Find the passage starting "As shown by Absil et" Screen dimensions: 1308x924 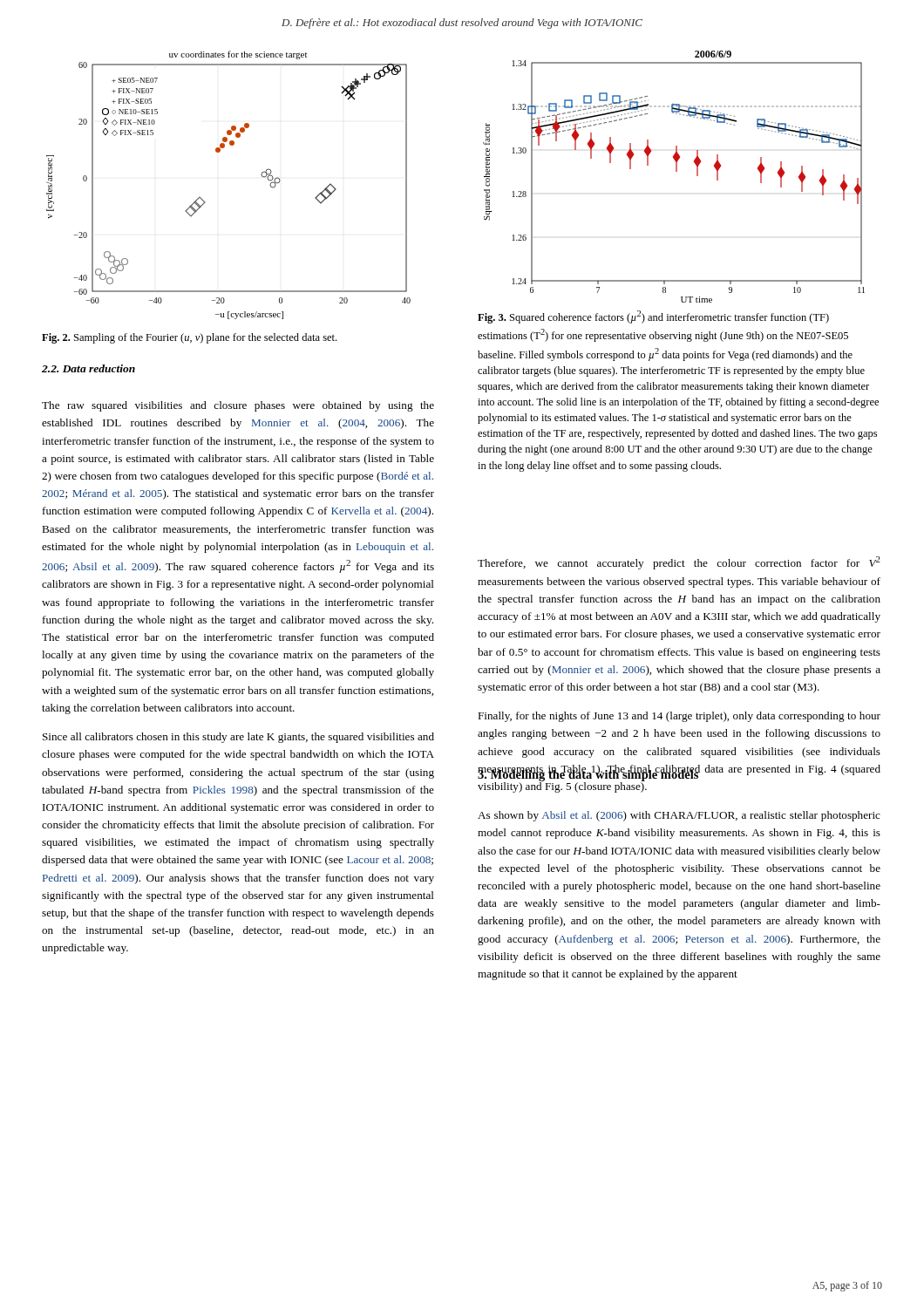coord(679,895)
